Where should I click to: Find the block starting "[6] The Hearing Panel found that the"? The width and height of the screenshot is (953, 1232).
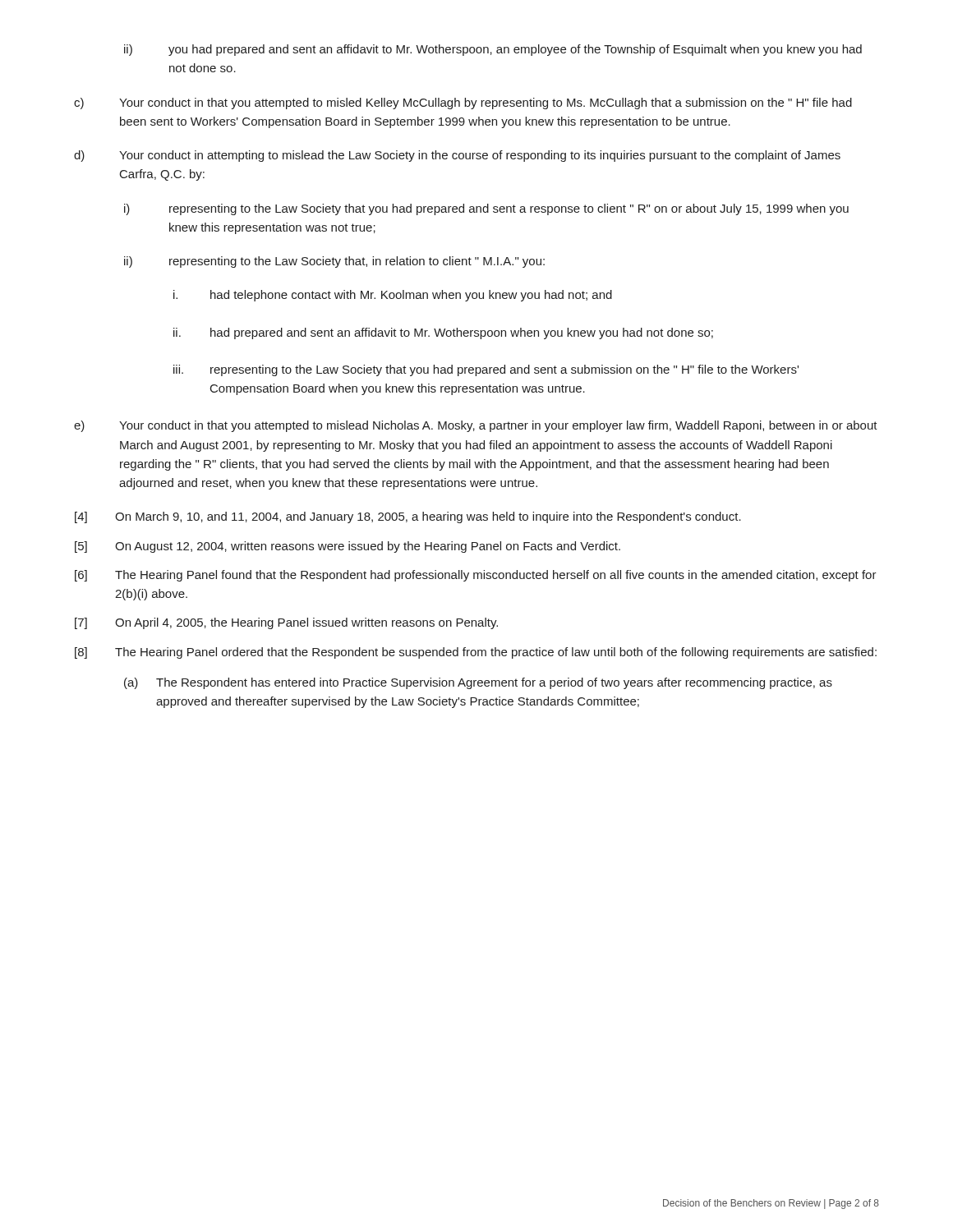[476, 584]
